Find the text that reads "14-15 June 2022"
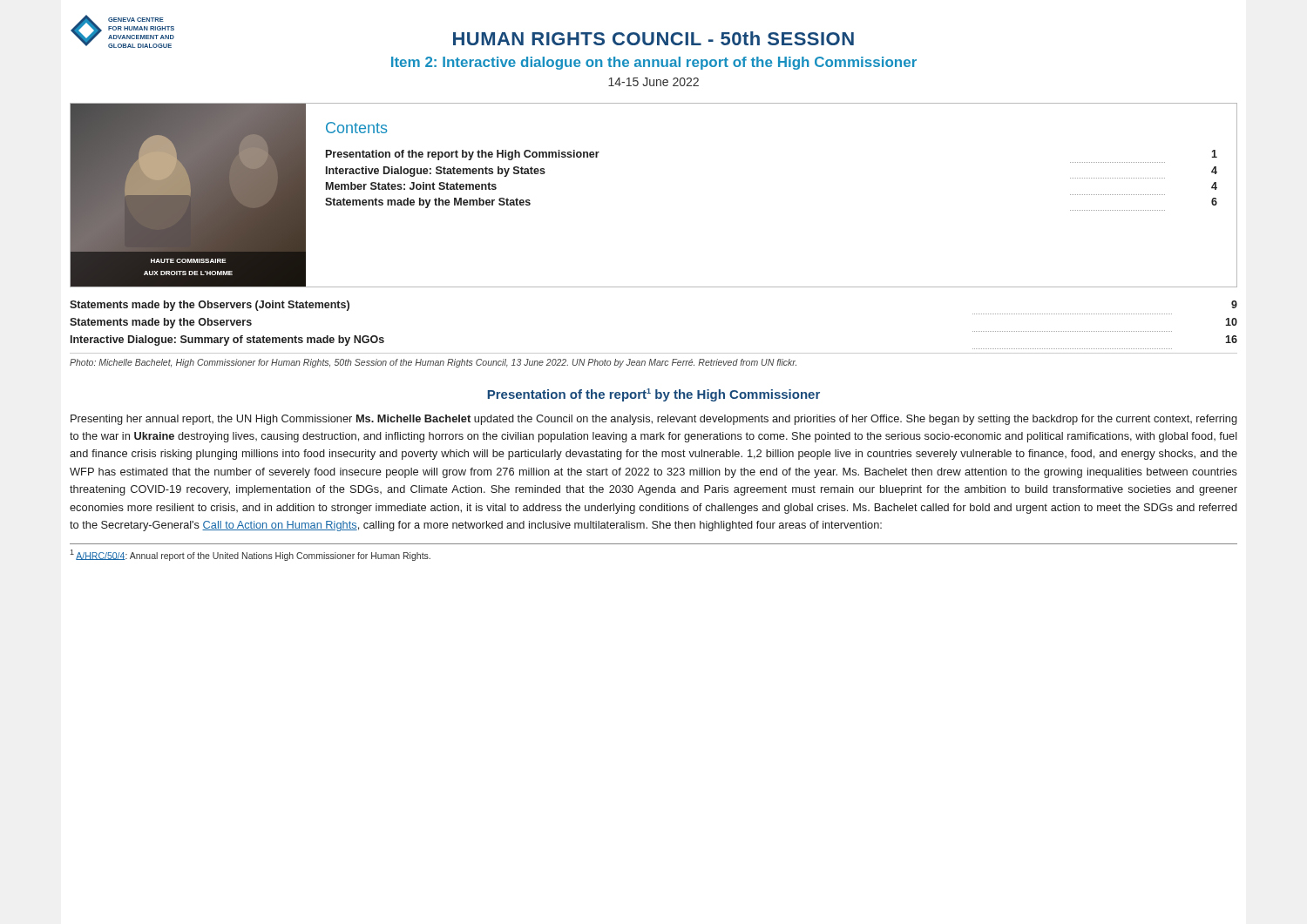Image resolution: width=1307 pixels, height=924 pixels. pos(654,82)
